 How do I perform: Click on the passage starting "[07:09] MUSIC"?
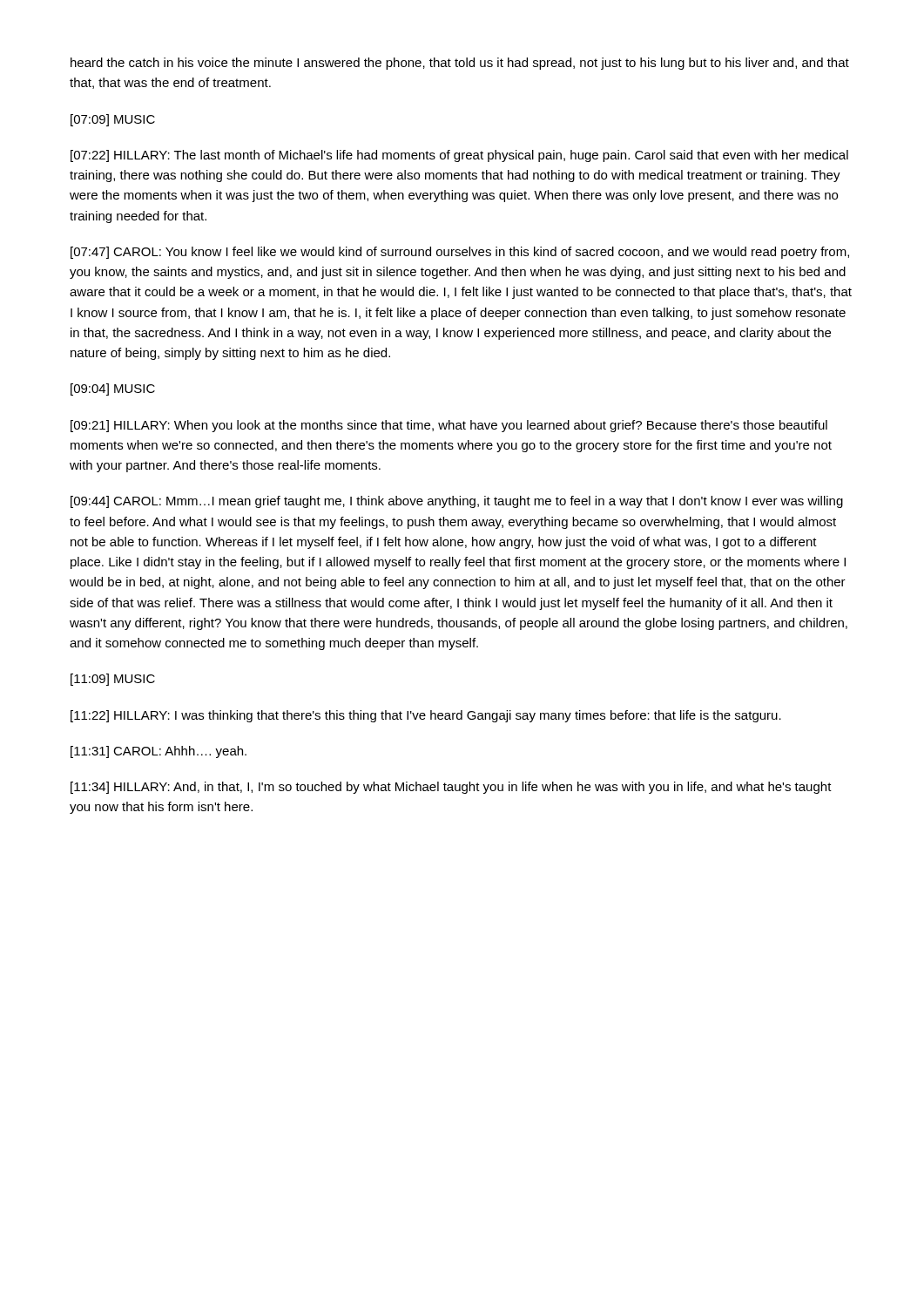[x=112, y=118]
